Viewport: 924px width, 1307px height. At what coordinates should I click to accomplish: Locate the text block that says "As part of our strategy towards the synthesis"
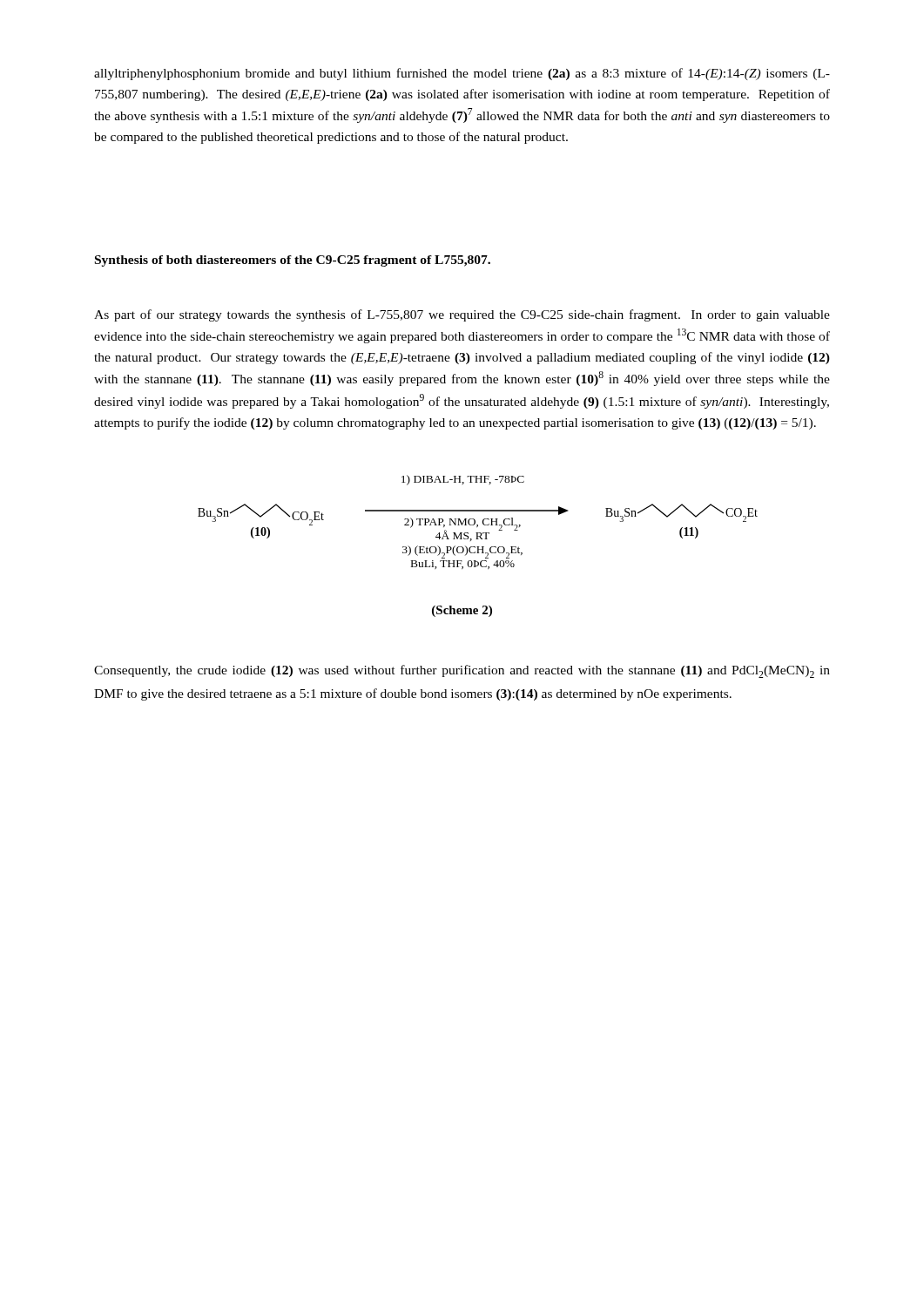(462, 368)
